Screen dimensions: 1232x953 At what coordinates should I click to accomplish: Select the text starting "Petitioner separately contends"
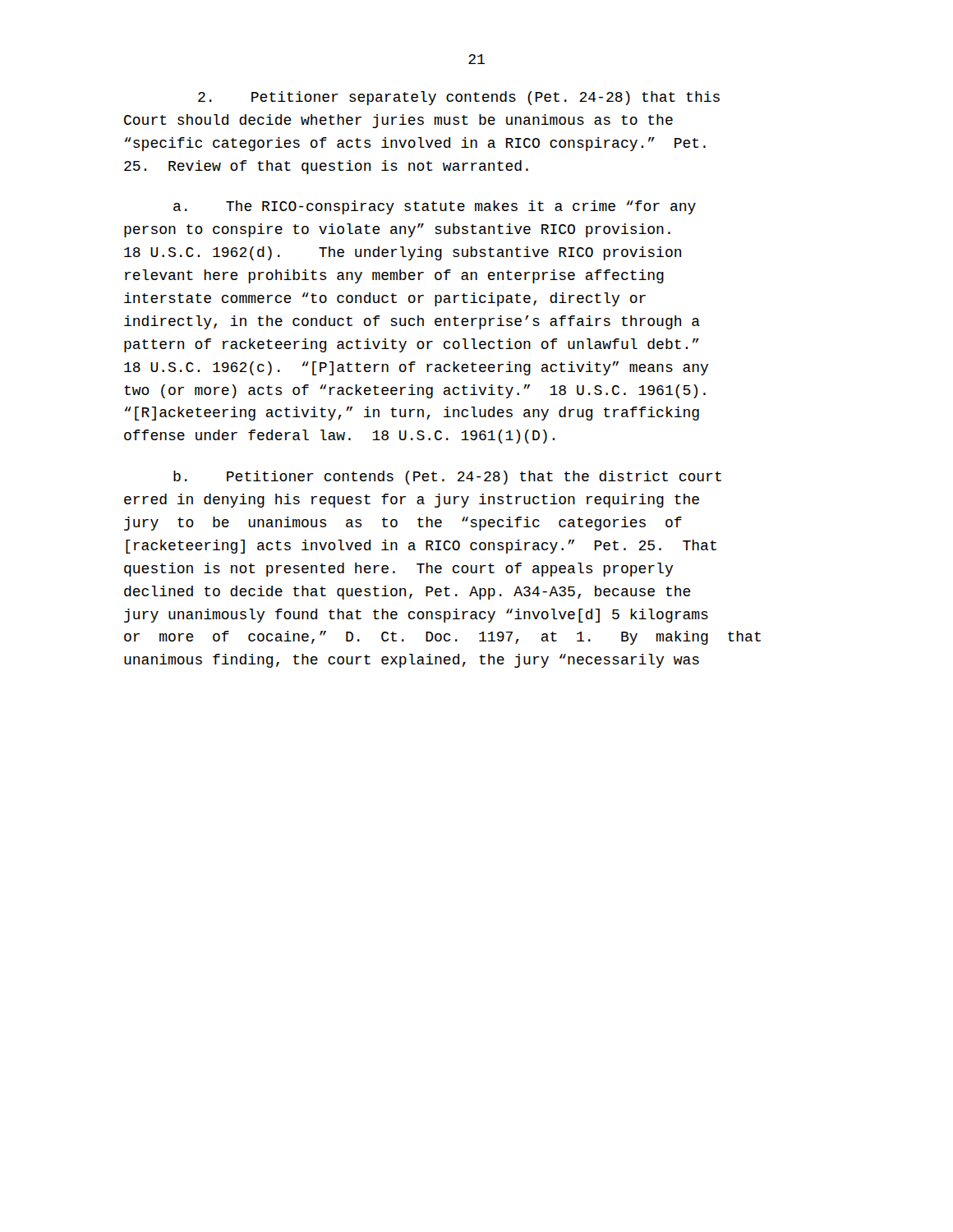click(x=422, y=132)
